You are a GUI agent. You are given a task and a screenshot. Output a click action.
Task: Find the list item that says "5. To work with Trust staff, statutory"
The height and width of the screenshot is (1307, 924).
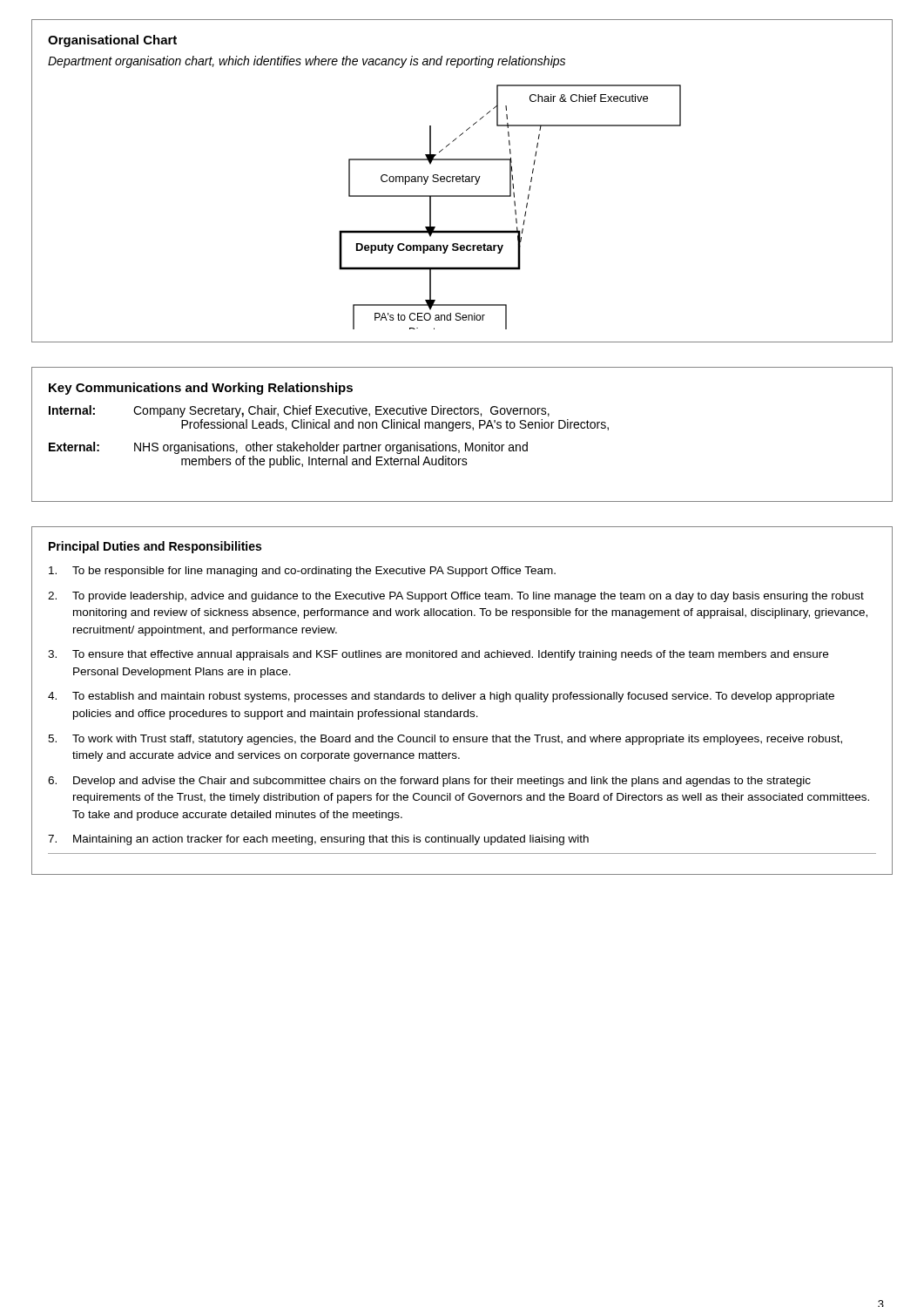click(x=462, y=747)
